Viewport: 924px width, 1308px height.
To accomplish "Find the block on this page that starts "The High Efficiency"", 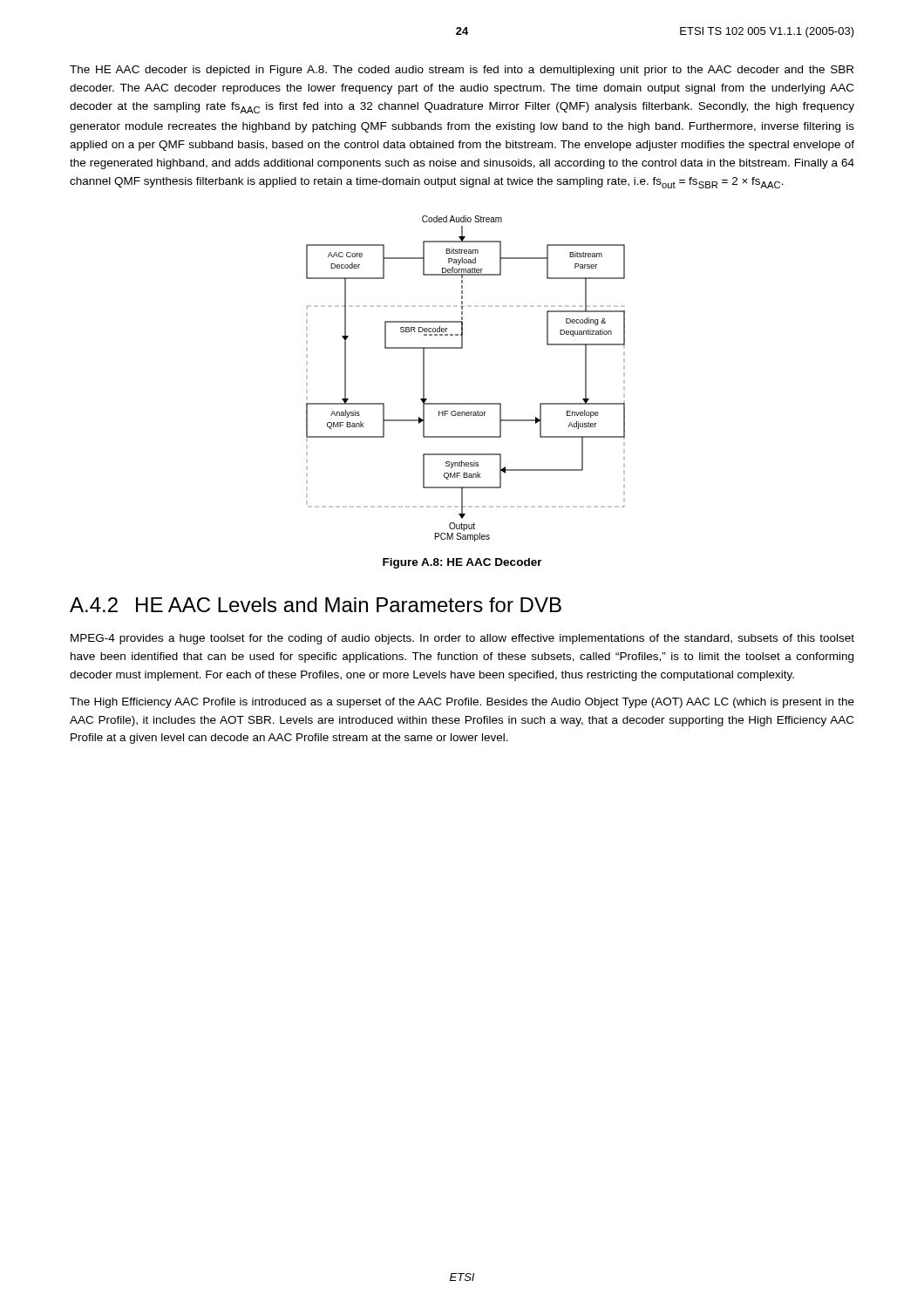I will (462, 719).
